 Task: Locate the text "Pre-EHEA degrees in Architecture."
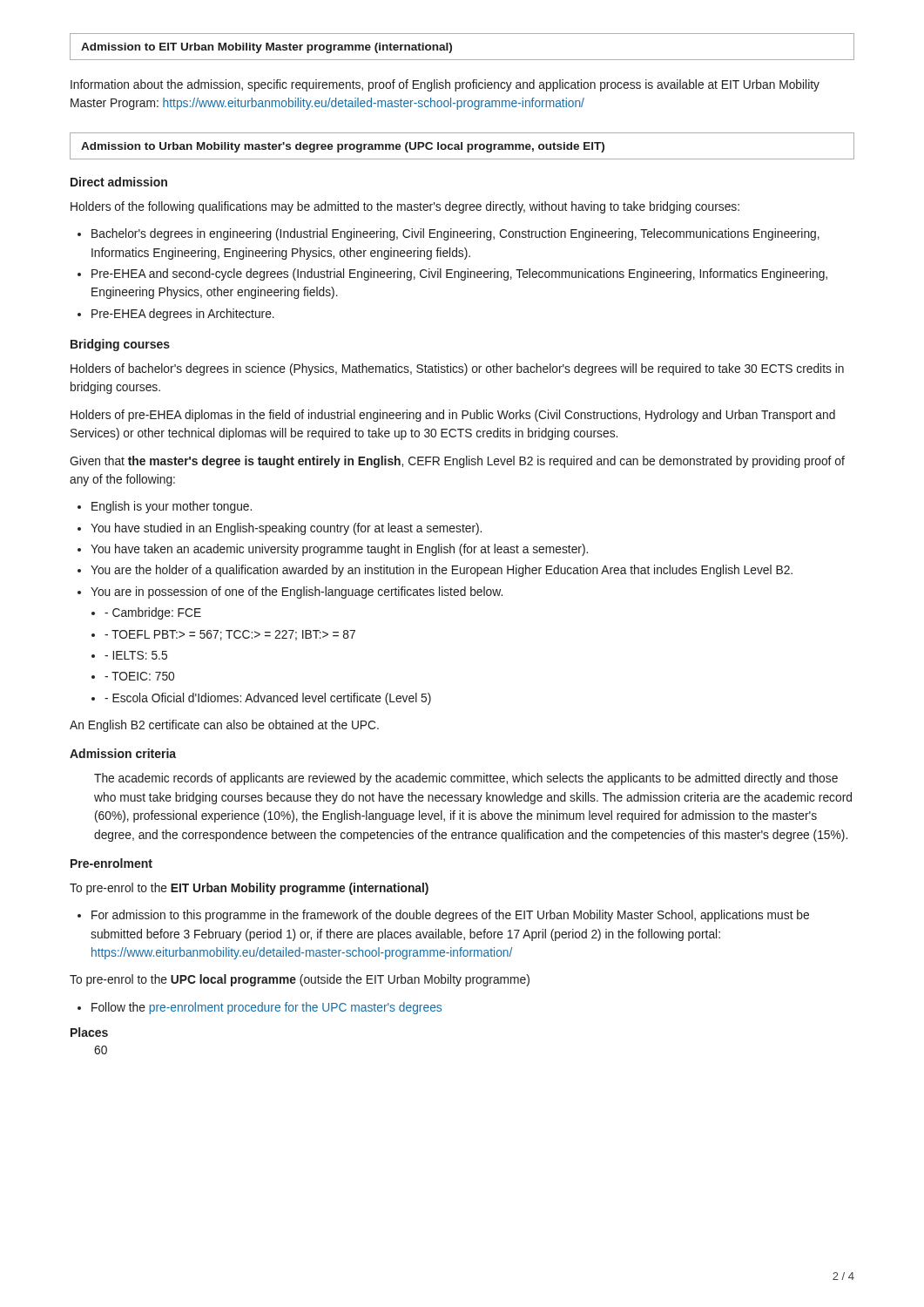[x=183, y=314]
